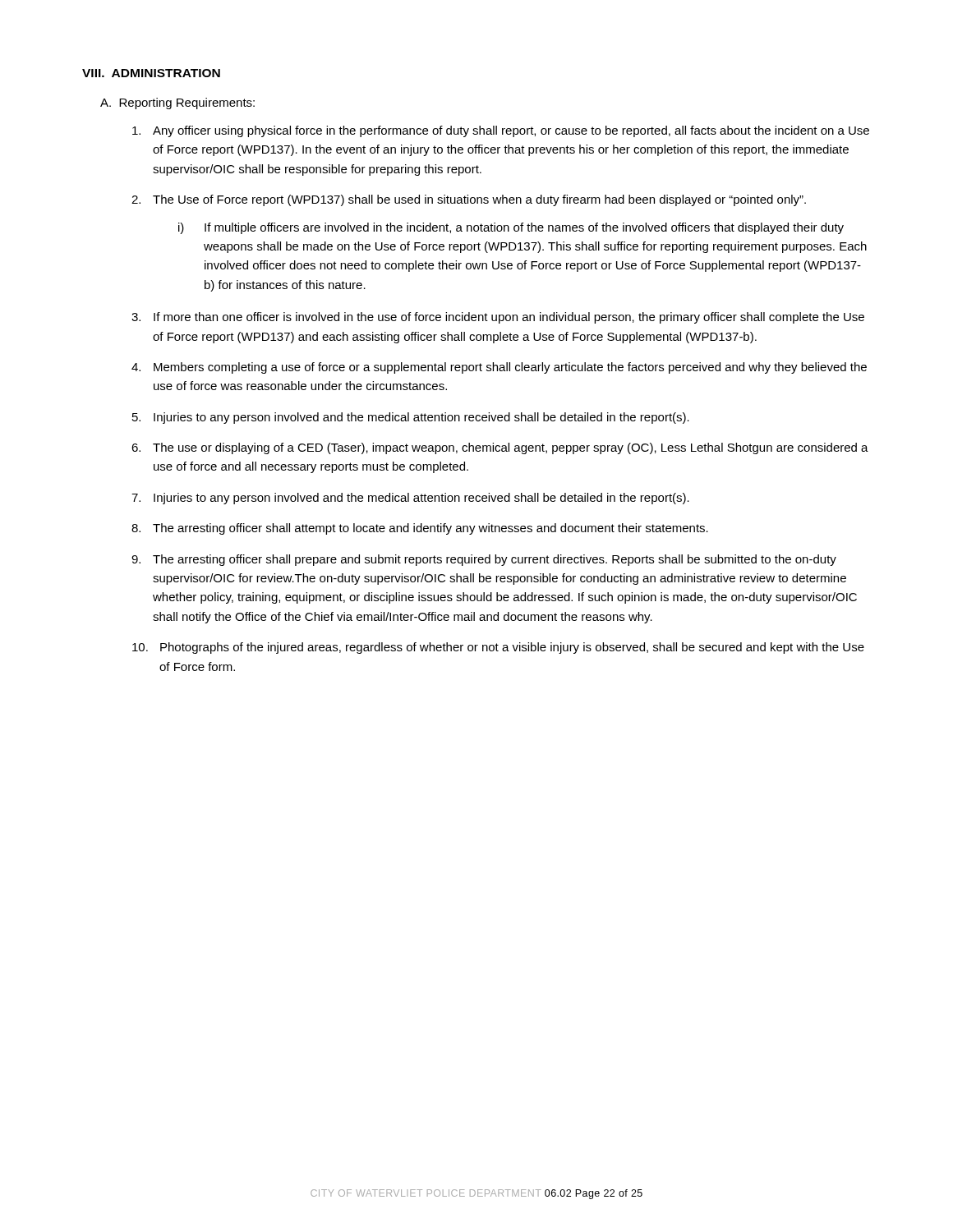Find the region starting "8. The arresting officer shall attempt"

420,528
